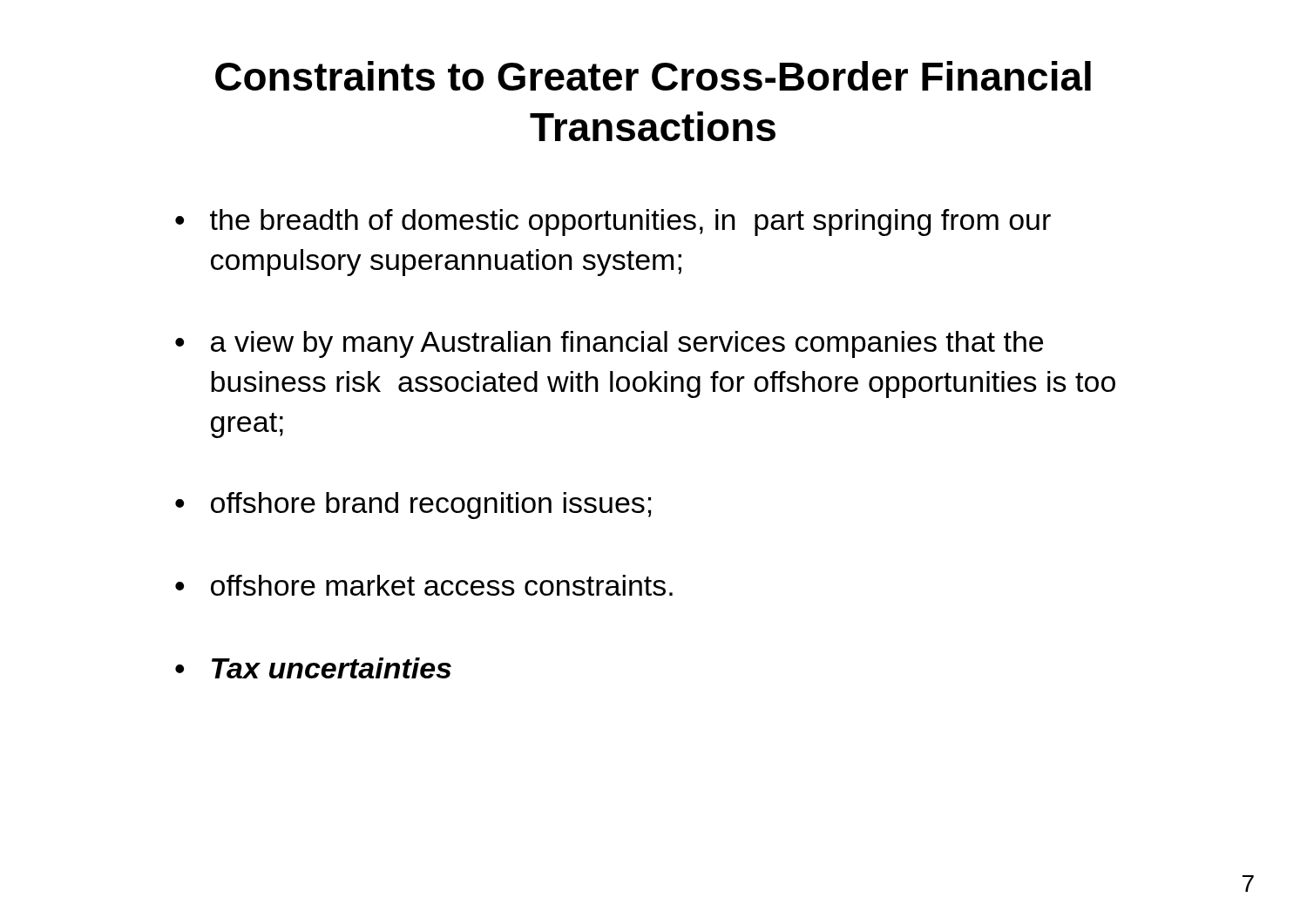Viewport: 1307px width, 924px height.
Task: Click on the list item with the text "• the breadth of domestic opportunities,"
Action: coord(654,240)
